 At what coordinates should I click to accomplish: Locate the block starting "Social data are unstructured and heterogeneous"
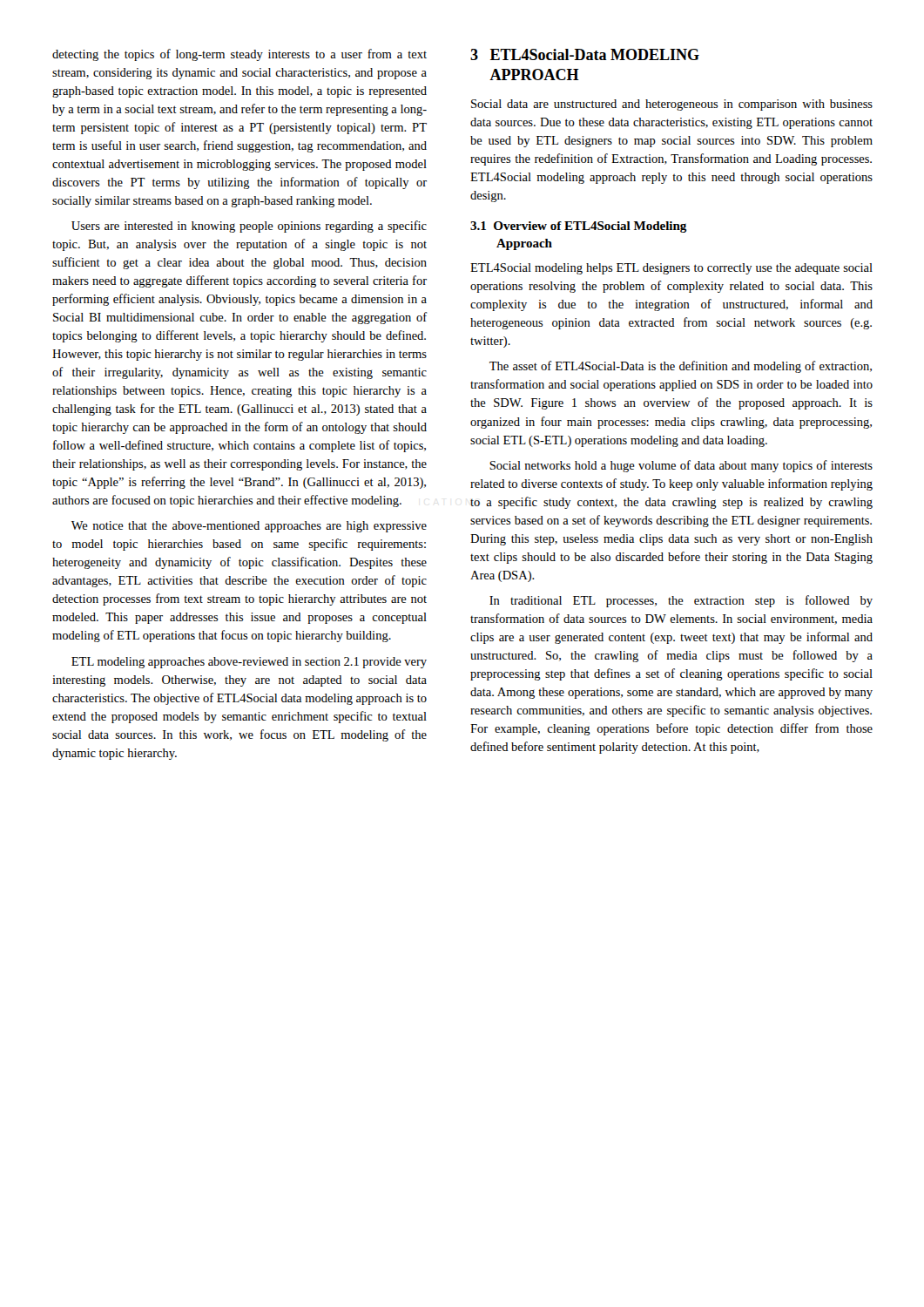pos(671,150)
